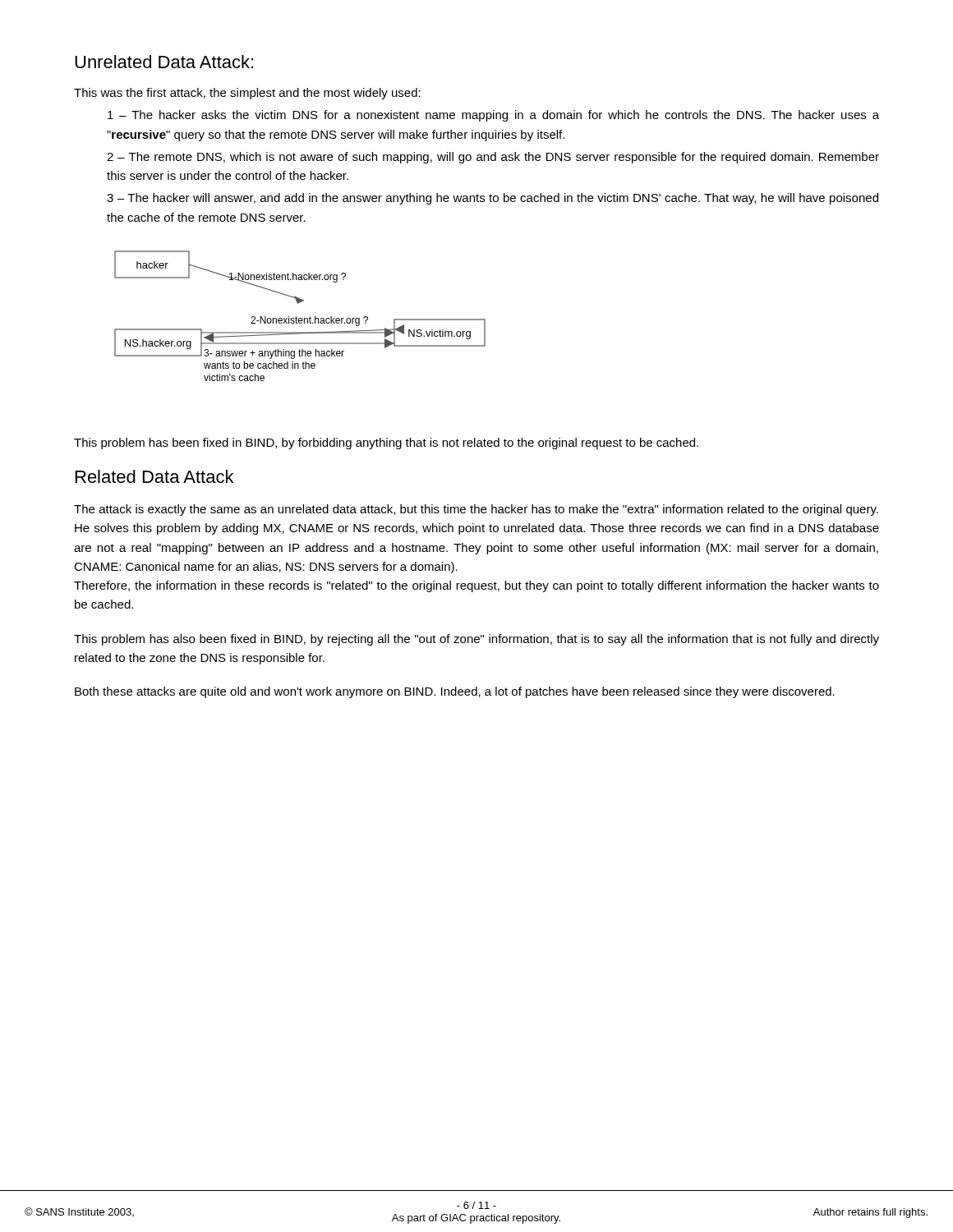Select the flowchart
This screenshot has width=953, height=1232.
coord(329,326)
